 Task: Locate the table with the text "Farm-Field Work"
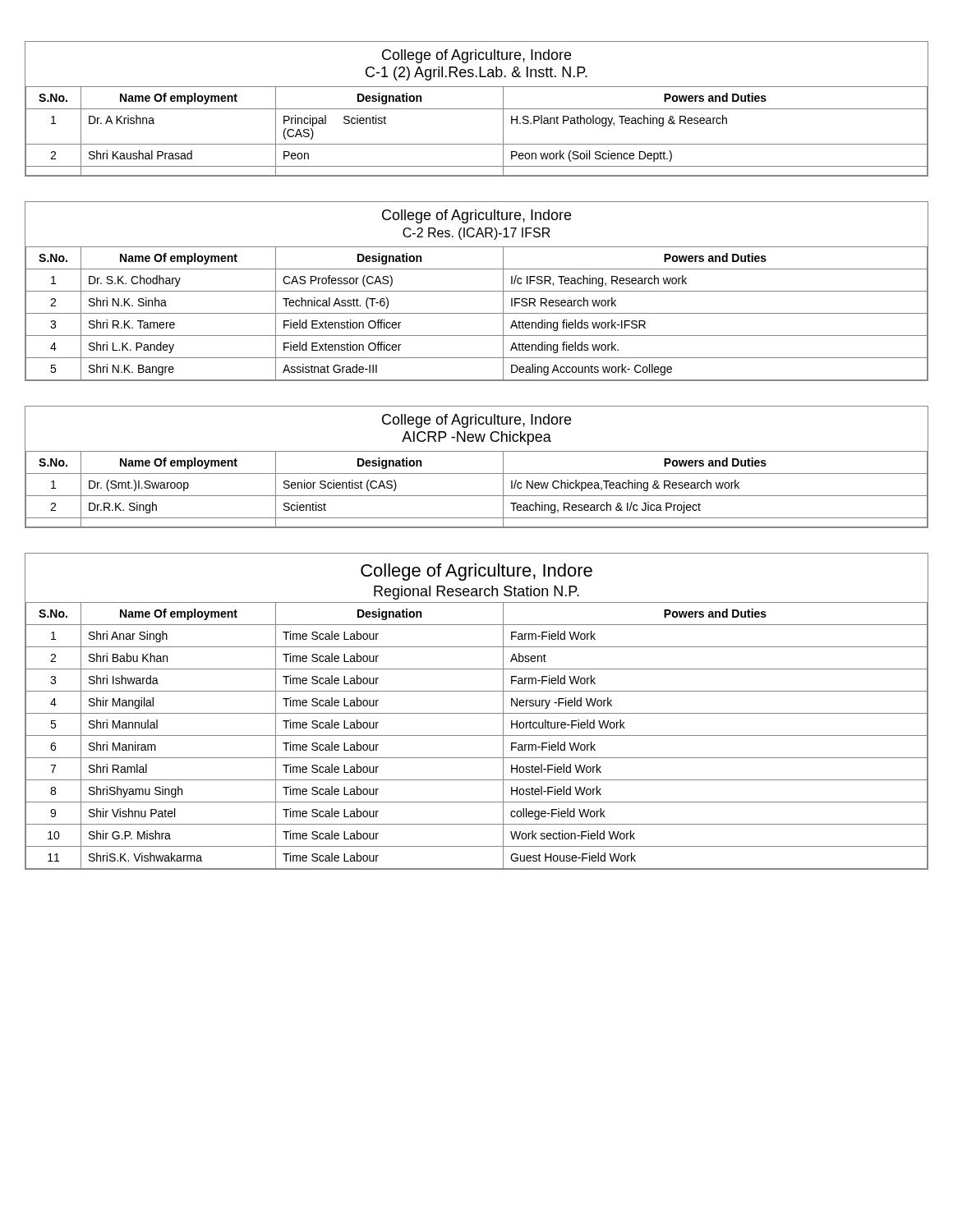point(476,736)
